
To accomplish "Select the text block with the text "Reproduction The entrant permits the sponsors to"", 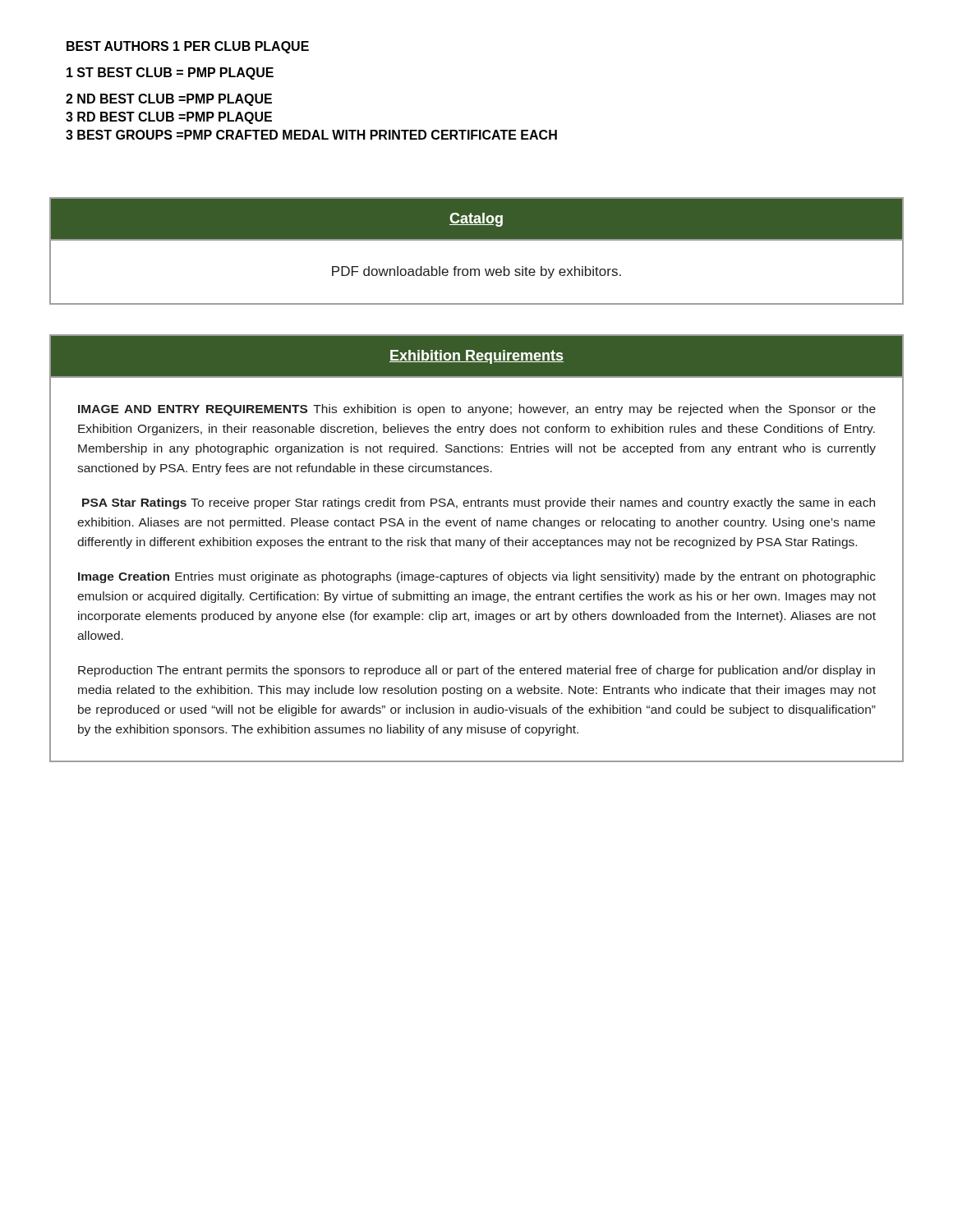I will [476, 700].
